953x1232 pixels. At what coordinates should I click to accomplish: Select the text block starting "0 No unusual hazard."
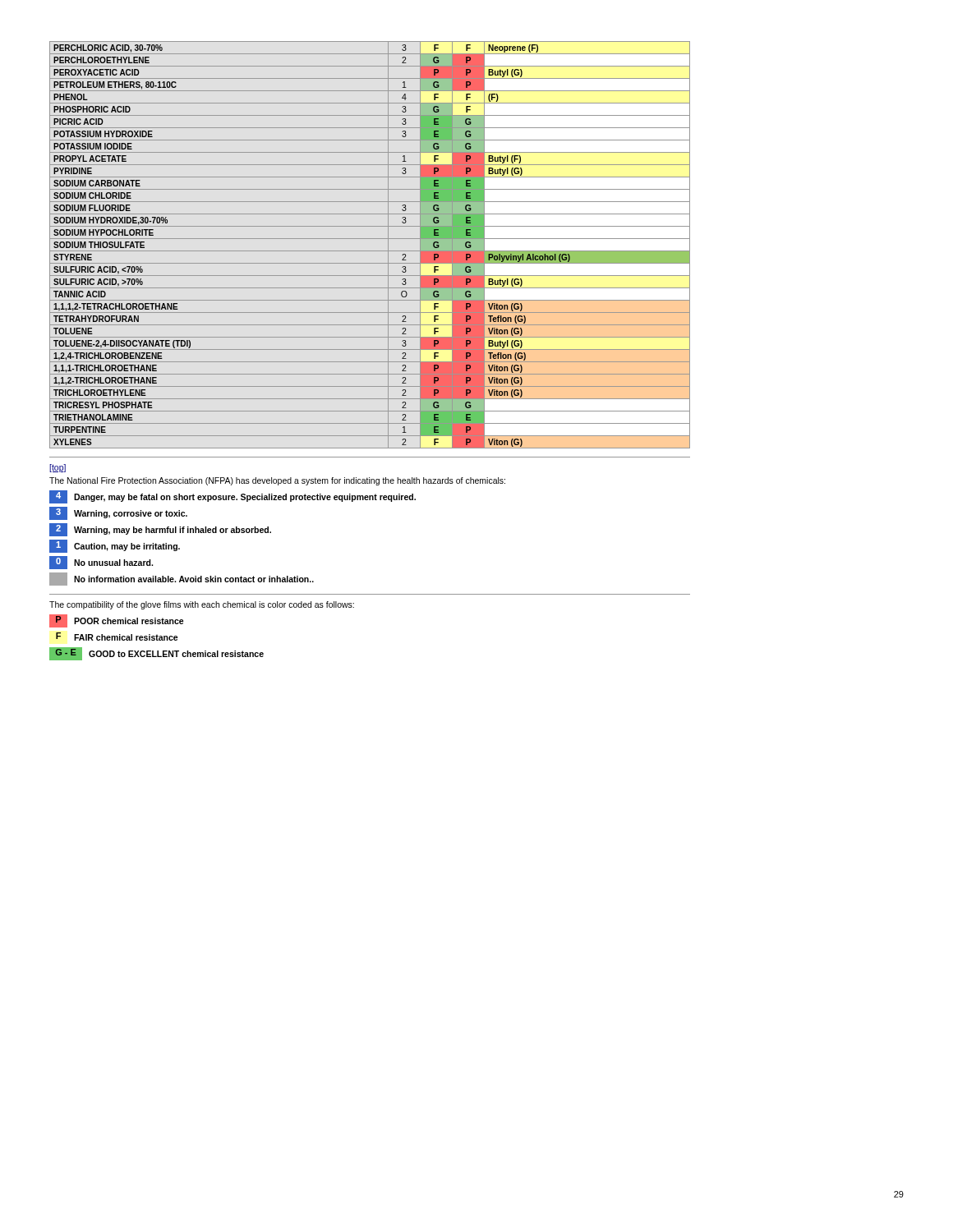pyautogui.click(x=101, y=563)
